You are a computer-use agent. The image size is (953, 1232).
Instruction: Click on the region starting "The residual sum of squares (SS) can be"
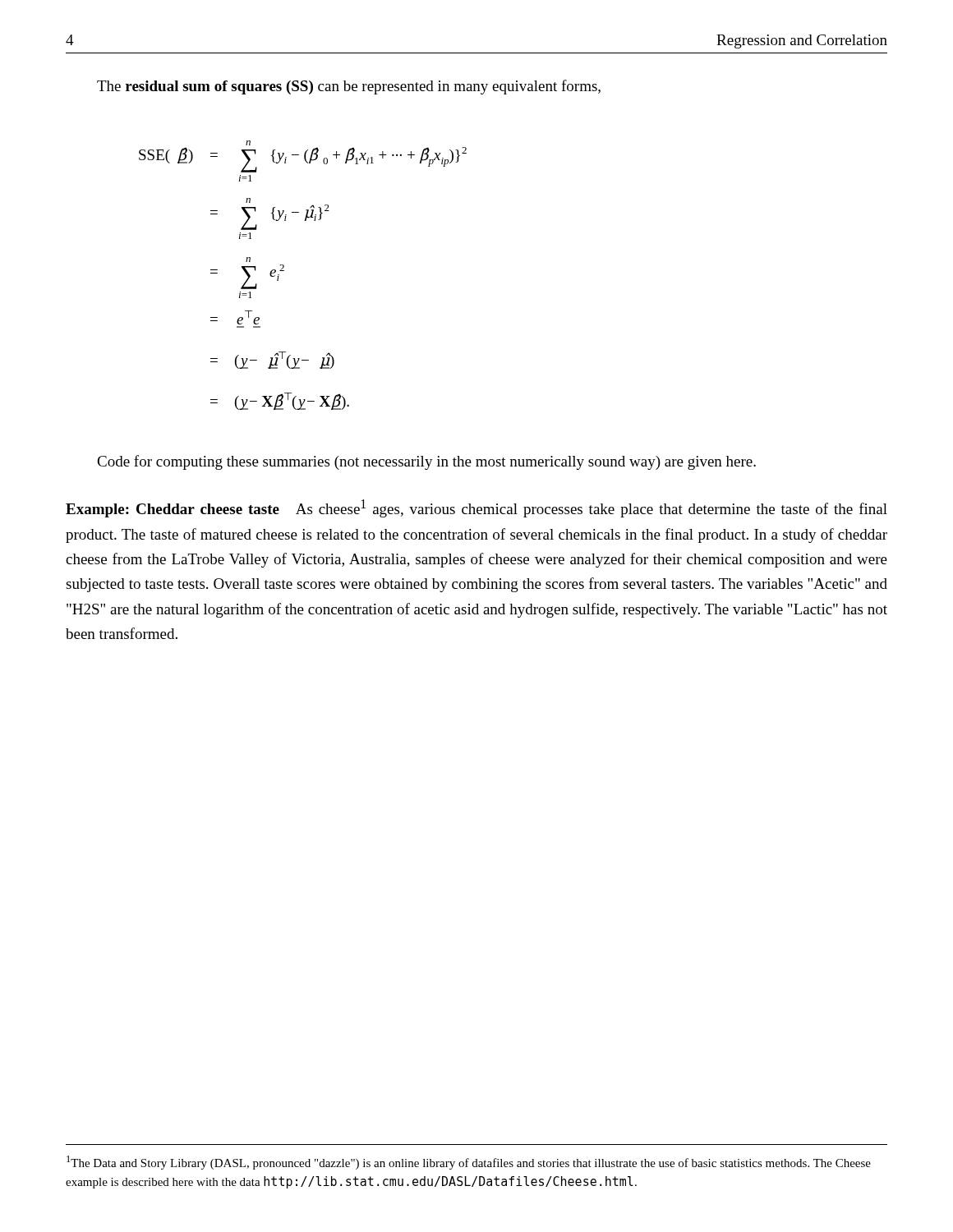click(349, 86)
